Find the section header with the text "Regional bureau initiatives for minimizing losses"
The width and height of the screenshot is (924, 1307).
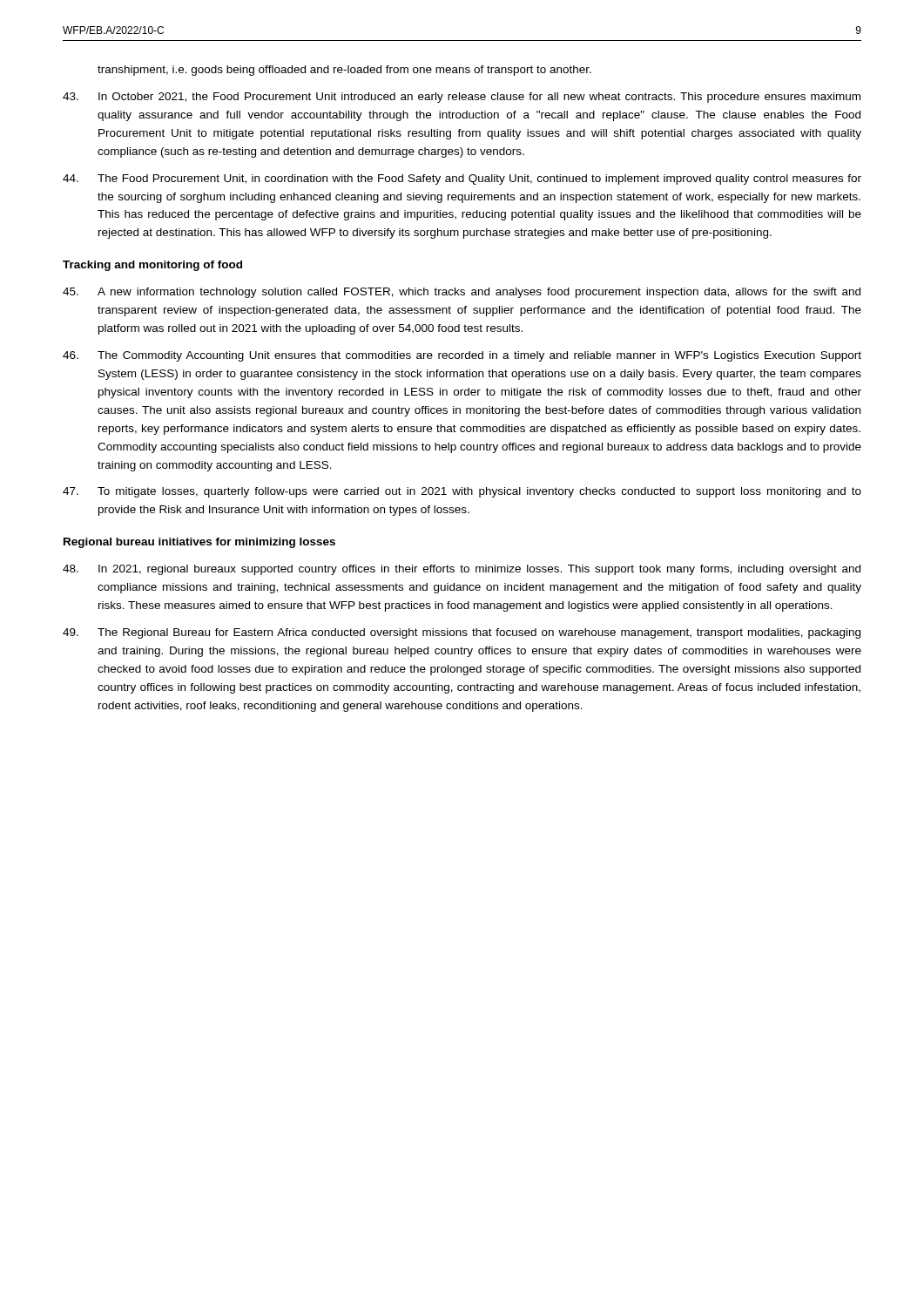(199, 542)
